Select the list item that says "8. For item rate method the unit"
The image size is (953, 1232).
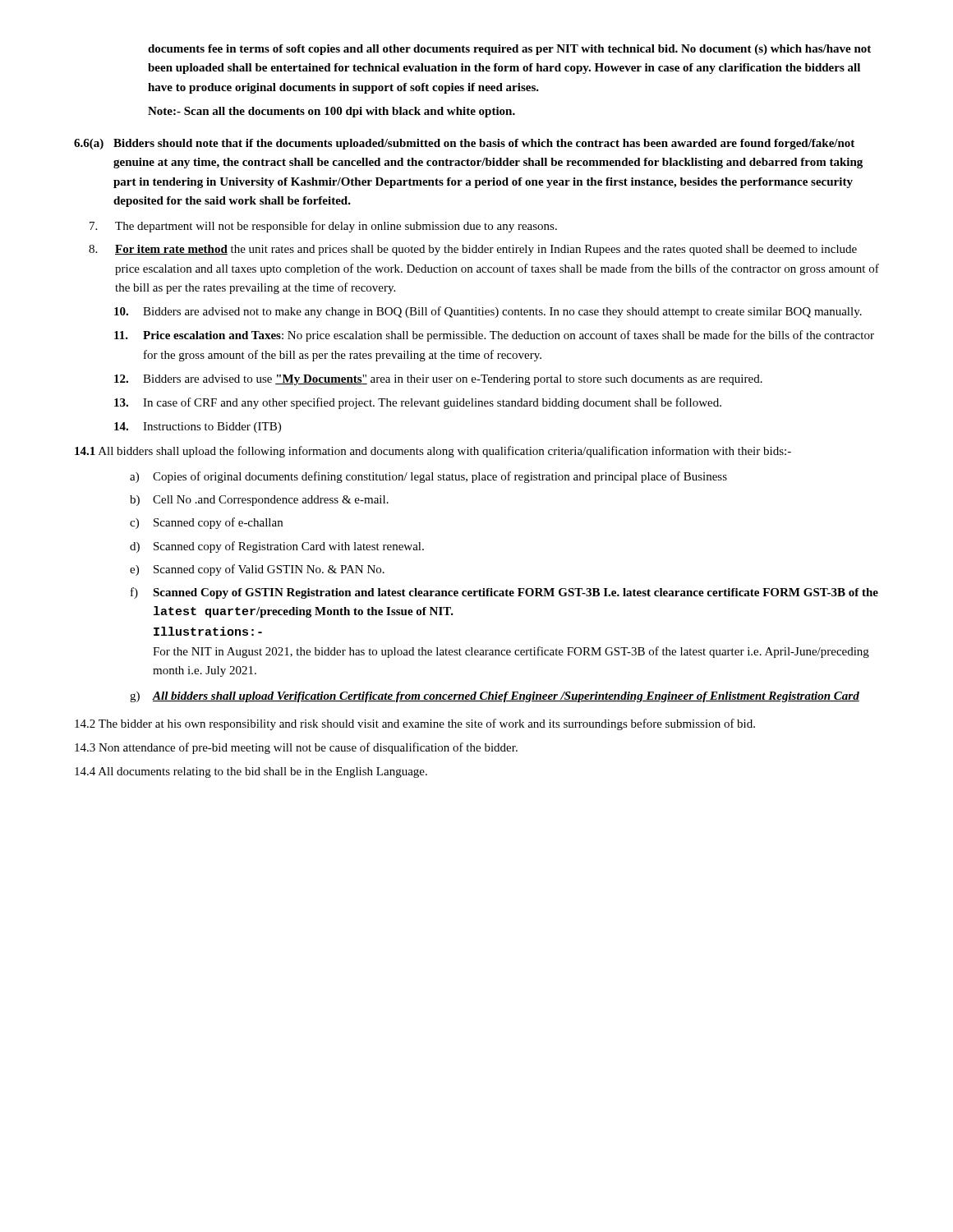pyautogui.click(x=484, y=269)
